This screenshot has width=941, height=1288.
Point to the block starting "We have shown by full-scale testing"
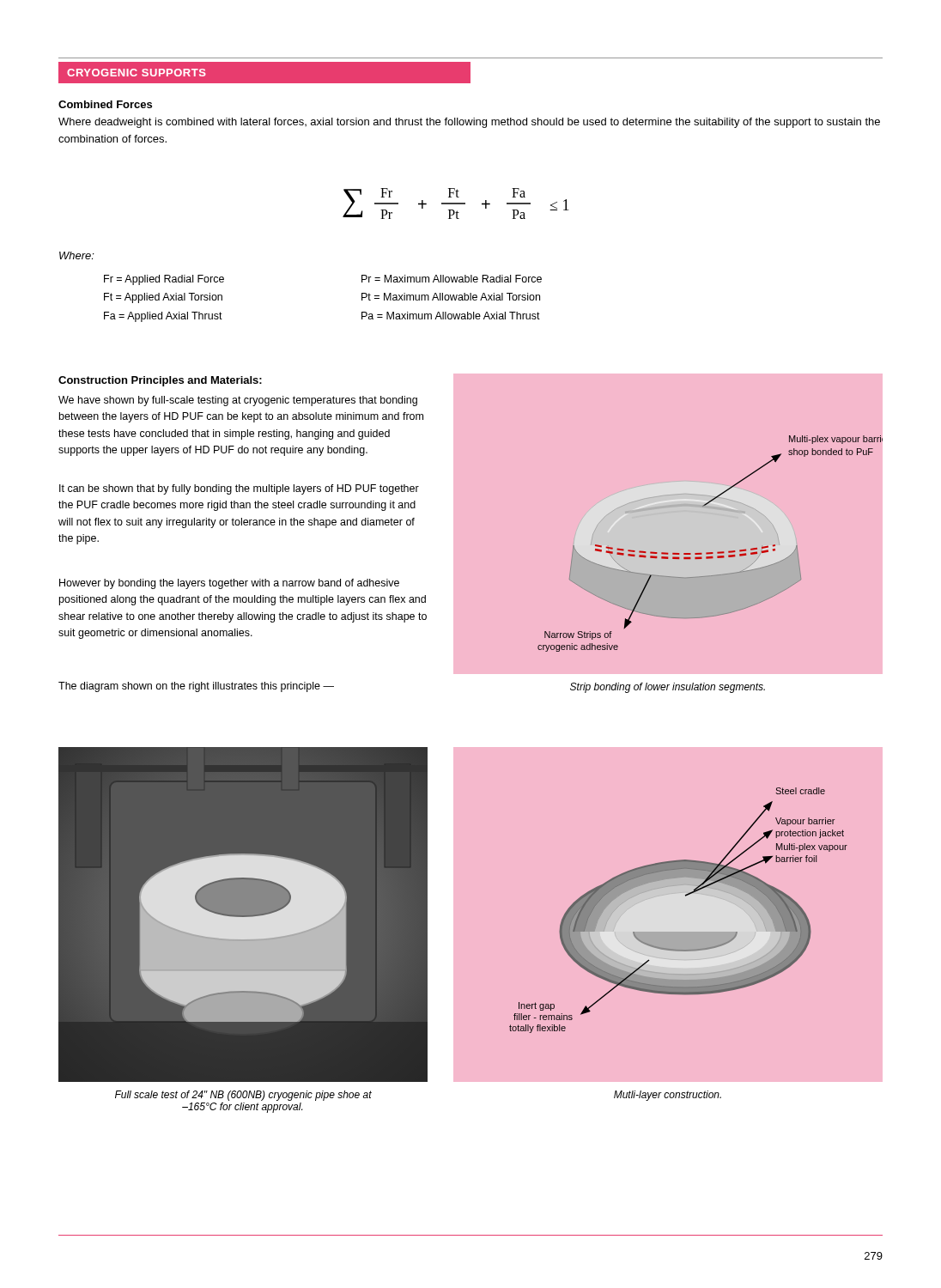coord(241,425)
